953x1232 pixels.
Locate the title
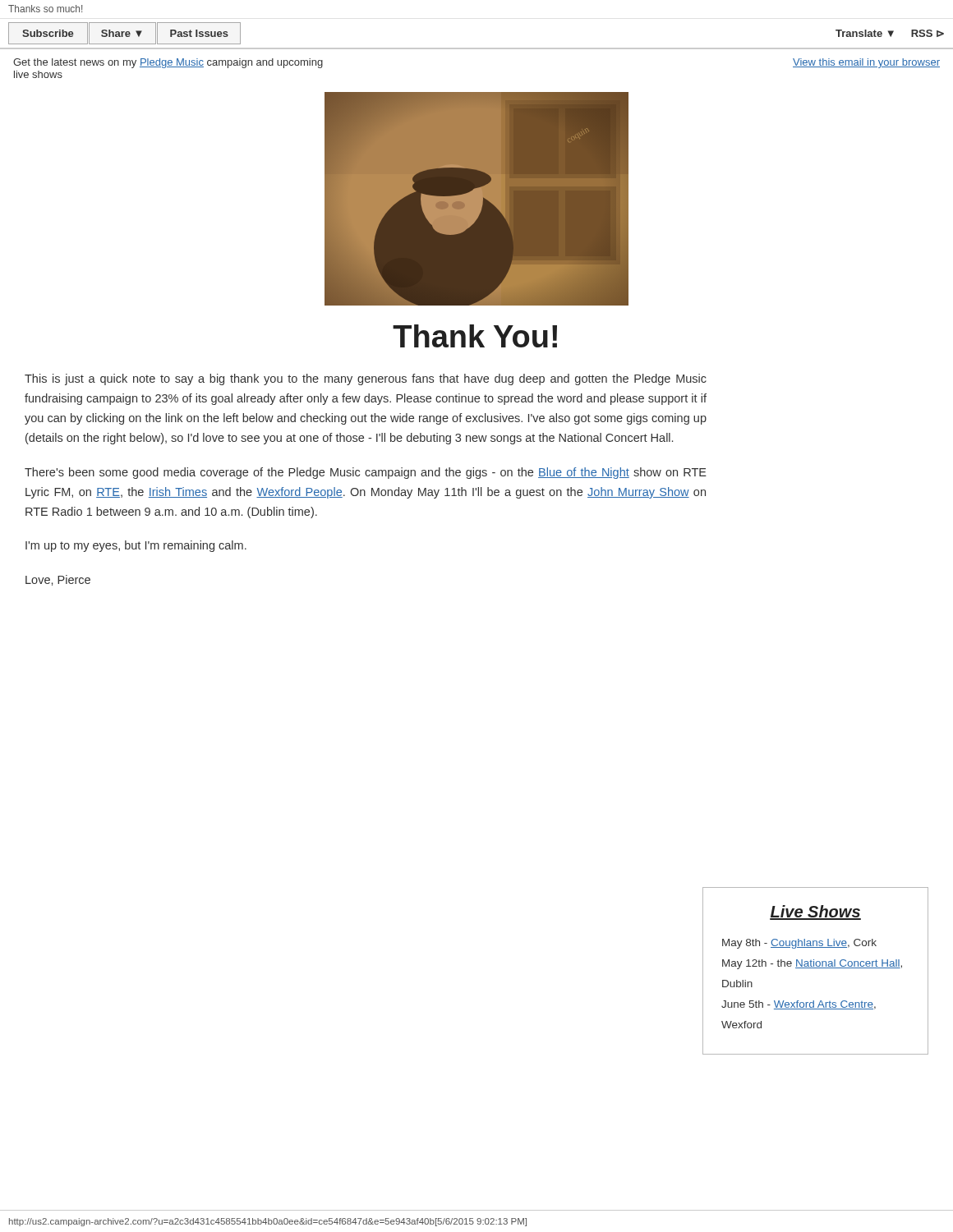(476, 337)
